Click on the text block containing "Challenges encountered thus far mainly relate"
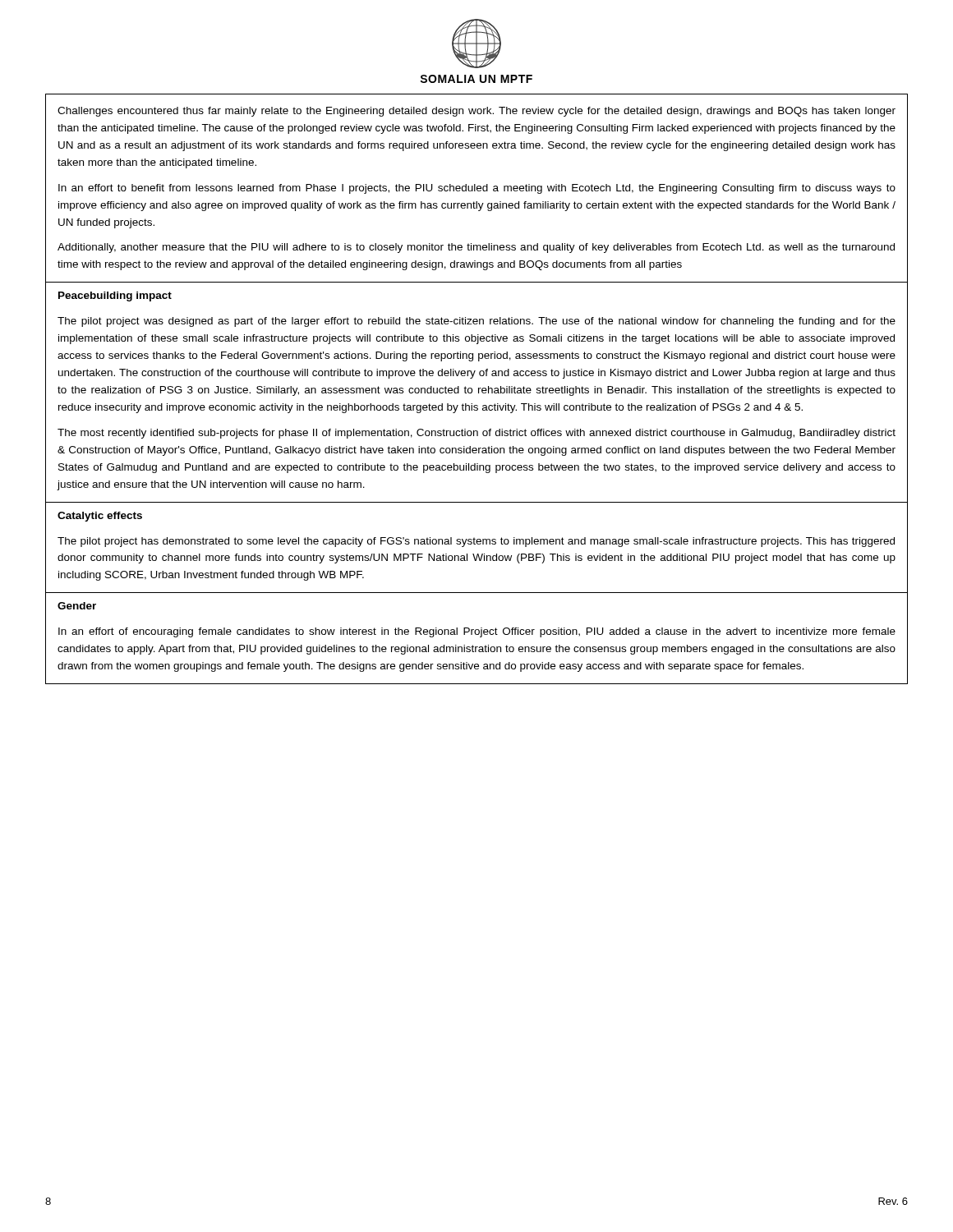953x1232 pixels. (476, 188)
